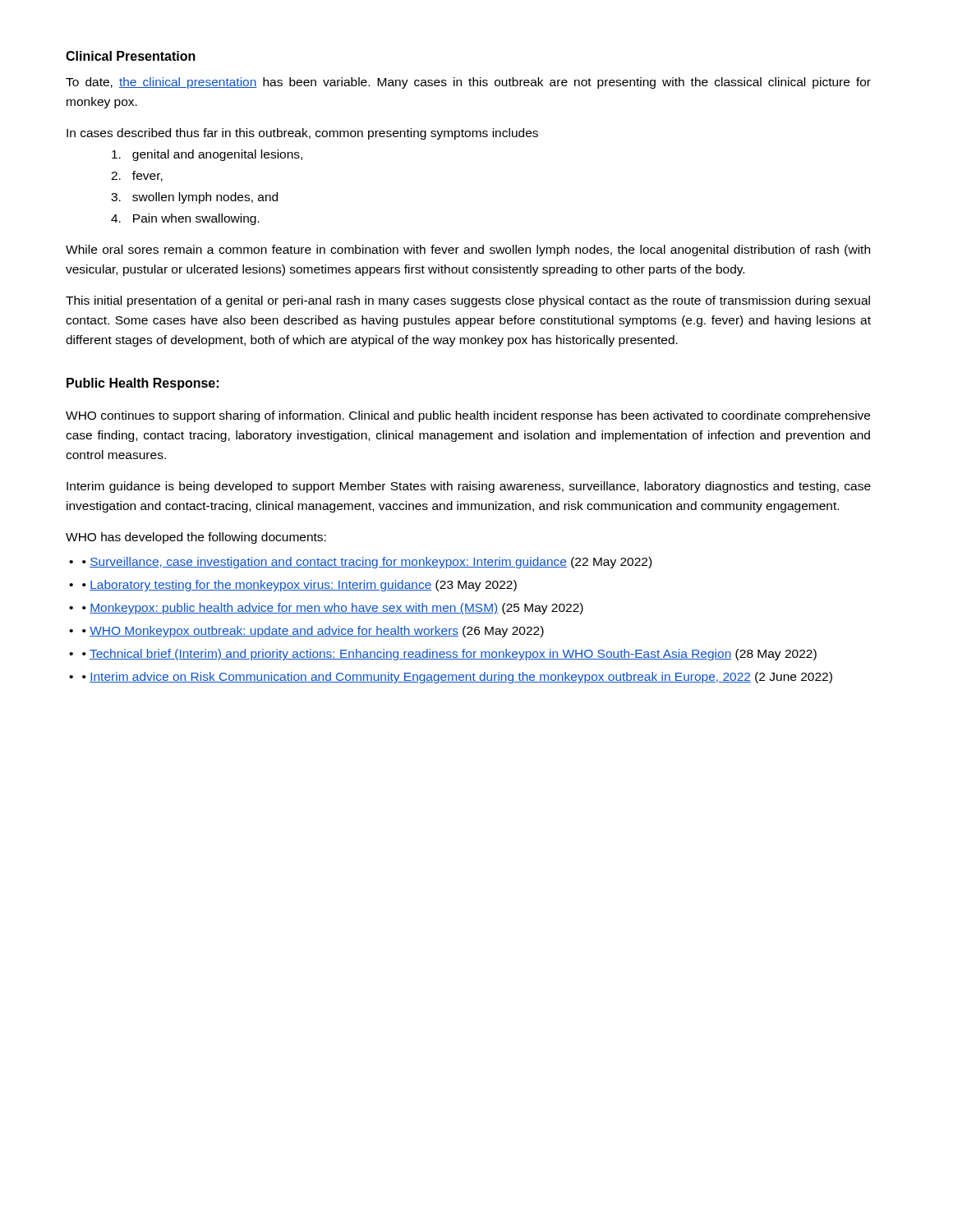The image size is (953, 1232).
Task: Point to the block starting "Public Health Response:"
Action: (143, 383)
